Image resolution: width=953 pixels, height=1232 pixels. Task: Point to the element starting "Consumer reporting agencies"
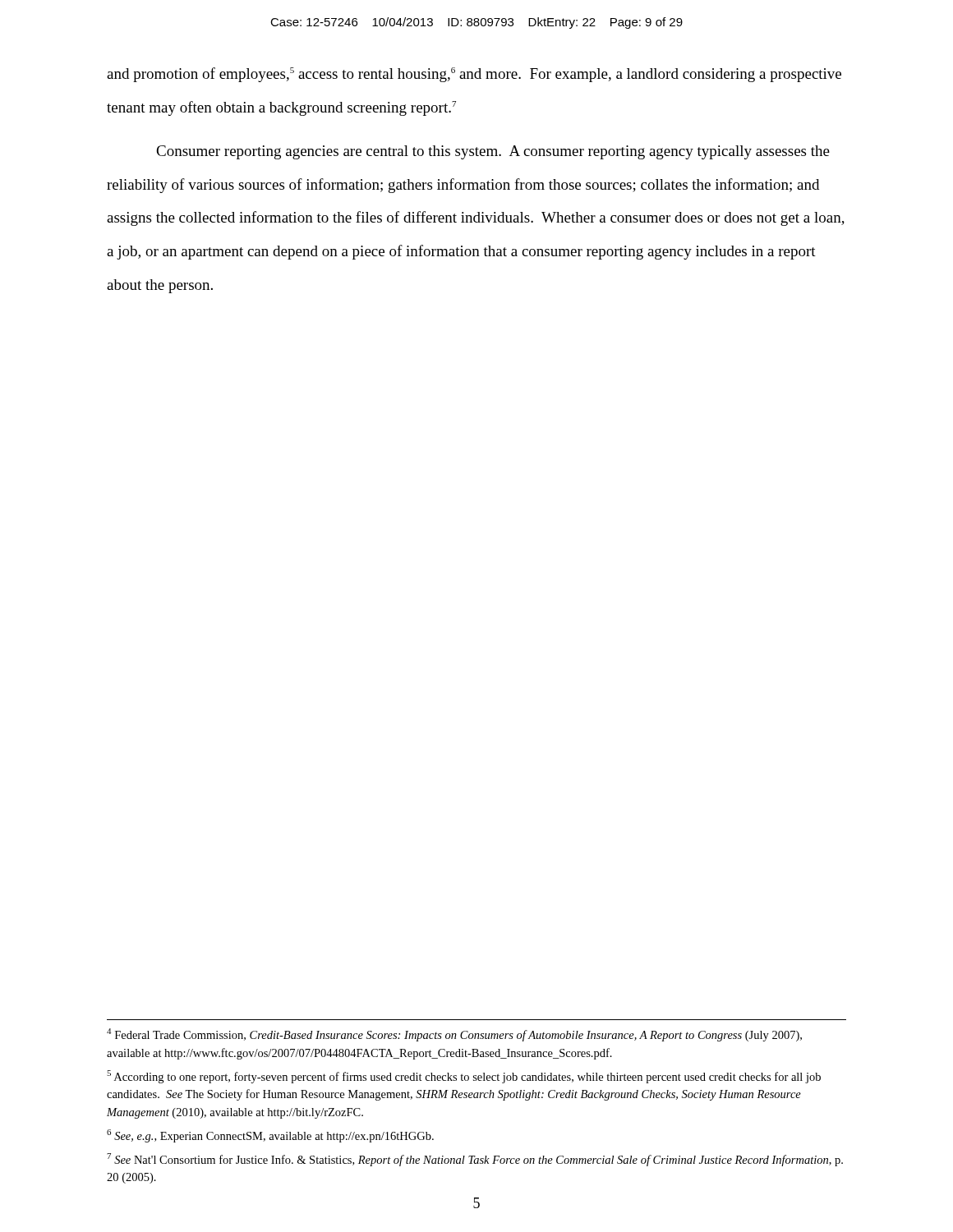click(x=476, y=218)
